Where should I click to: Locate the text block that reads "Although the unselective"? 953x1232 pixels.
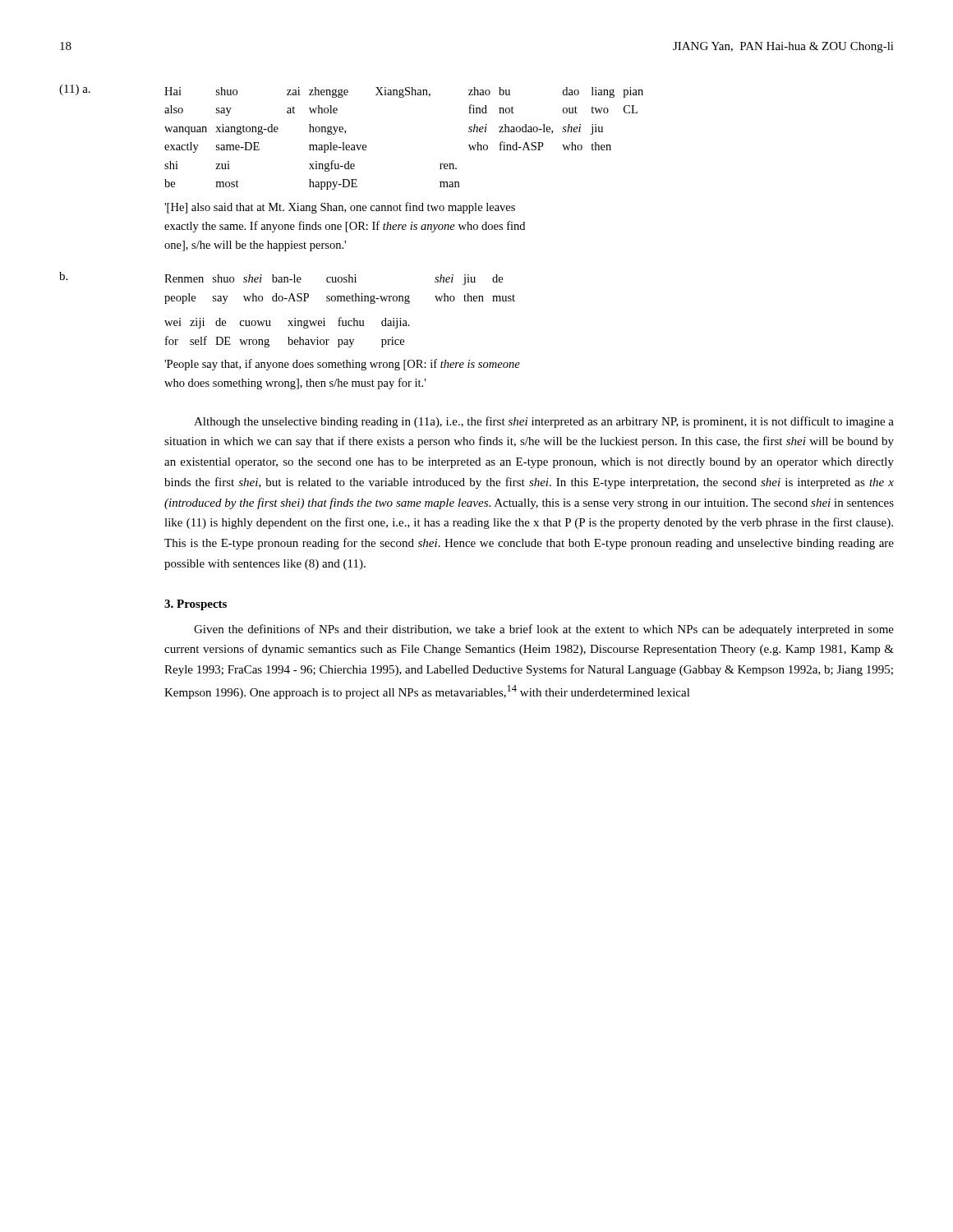pos(529,492)
